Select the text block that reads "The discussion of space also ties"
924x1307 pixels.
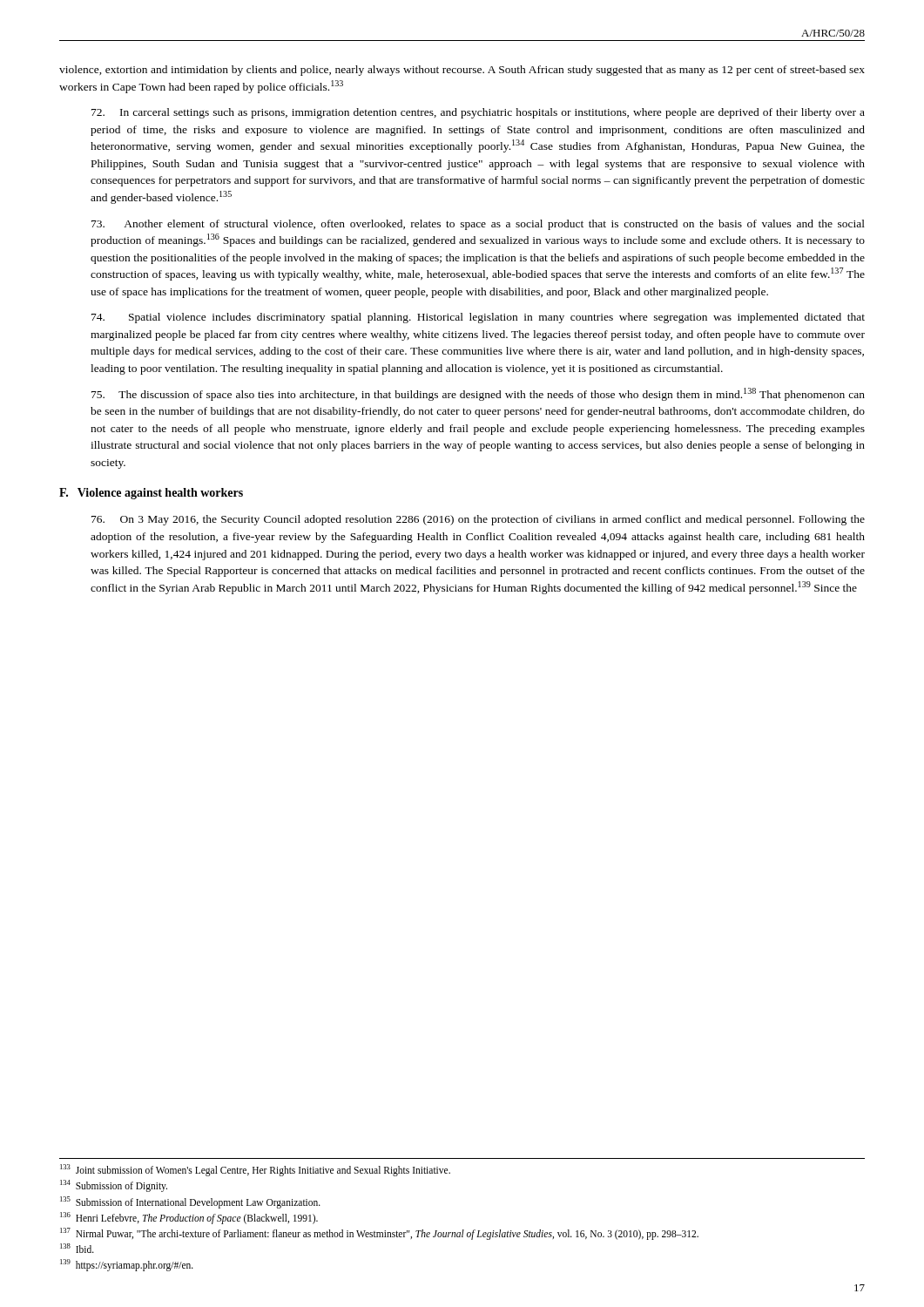pyautogui.click(x=478, y=427)
